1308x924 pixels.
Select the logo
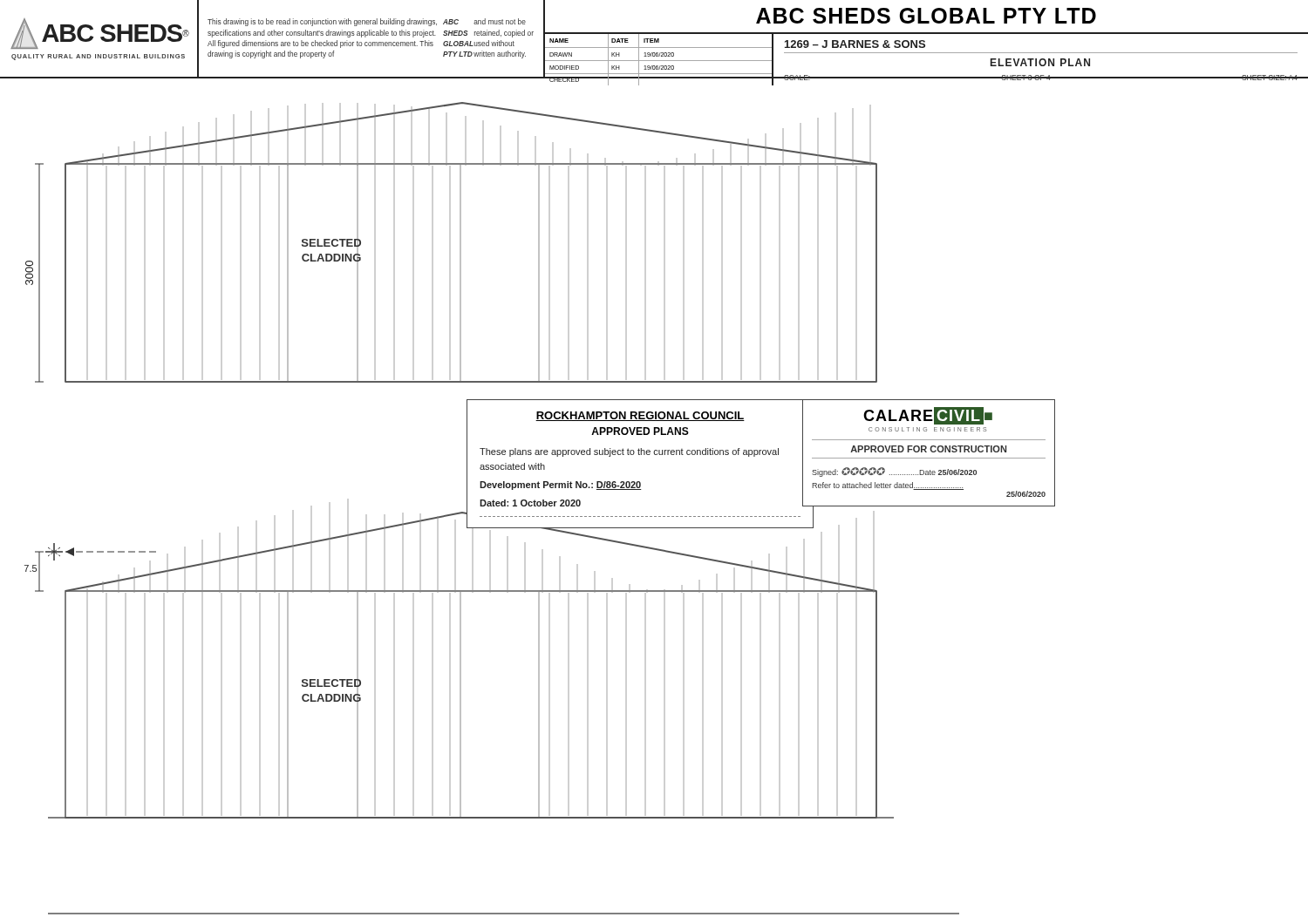click(929, 453)
